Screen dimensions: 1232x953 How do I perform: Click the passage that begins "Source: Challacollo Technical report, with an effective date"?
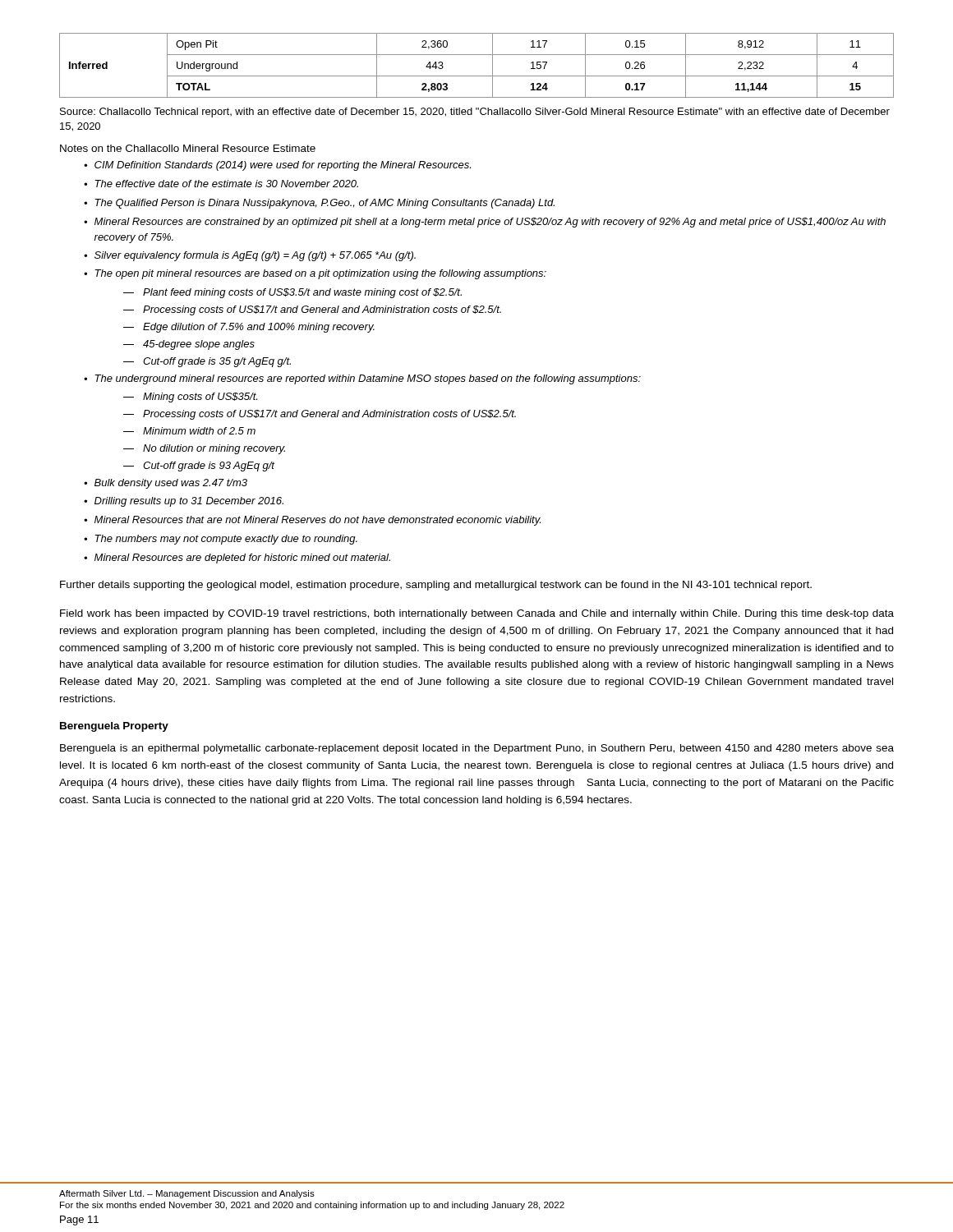474,119
